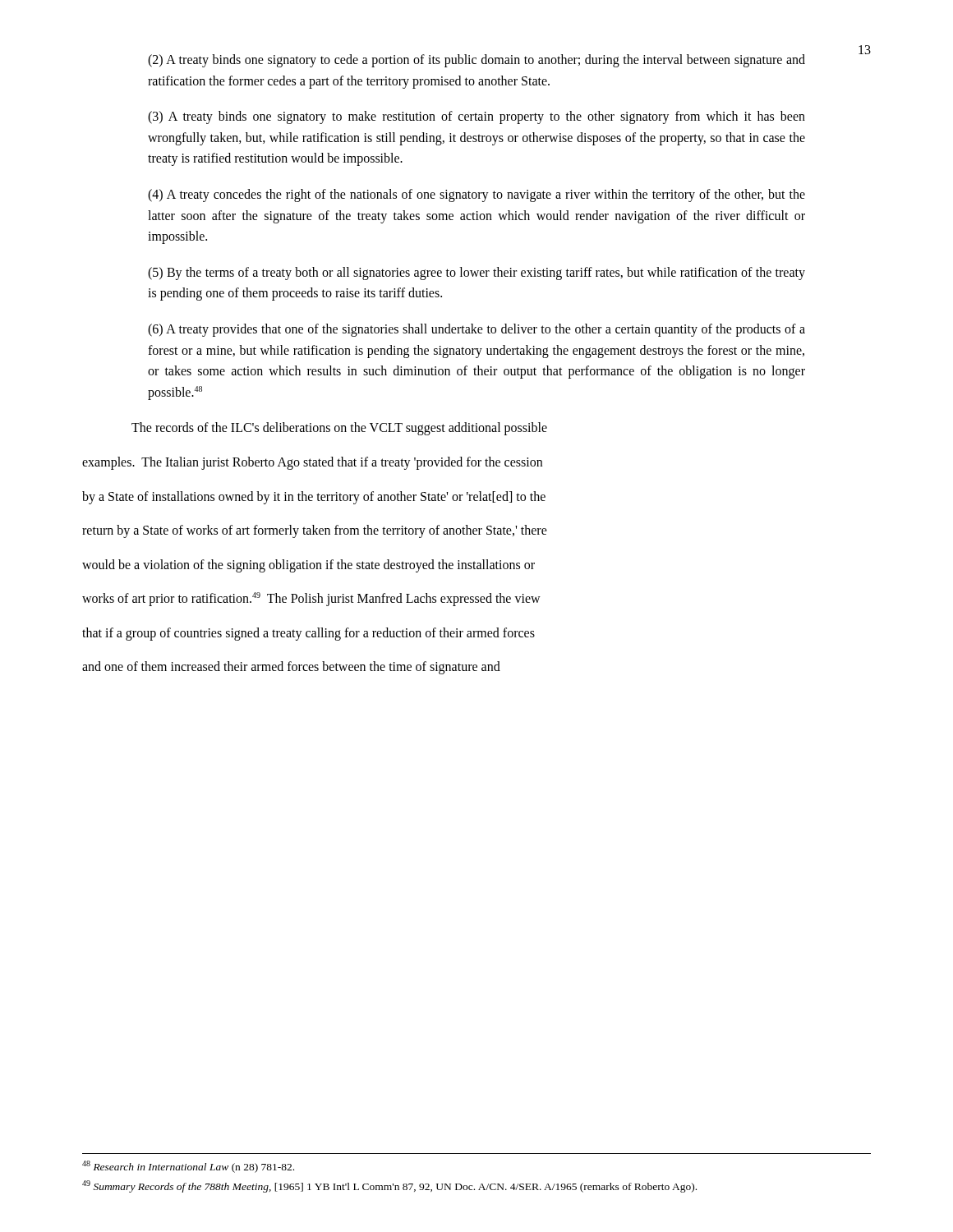Select the block starting "(3) A treaty binds one signatory"

pyautogui.click(x=476, y=137)
